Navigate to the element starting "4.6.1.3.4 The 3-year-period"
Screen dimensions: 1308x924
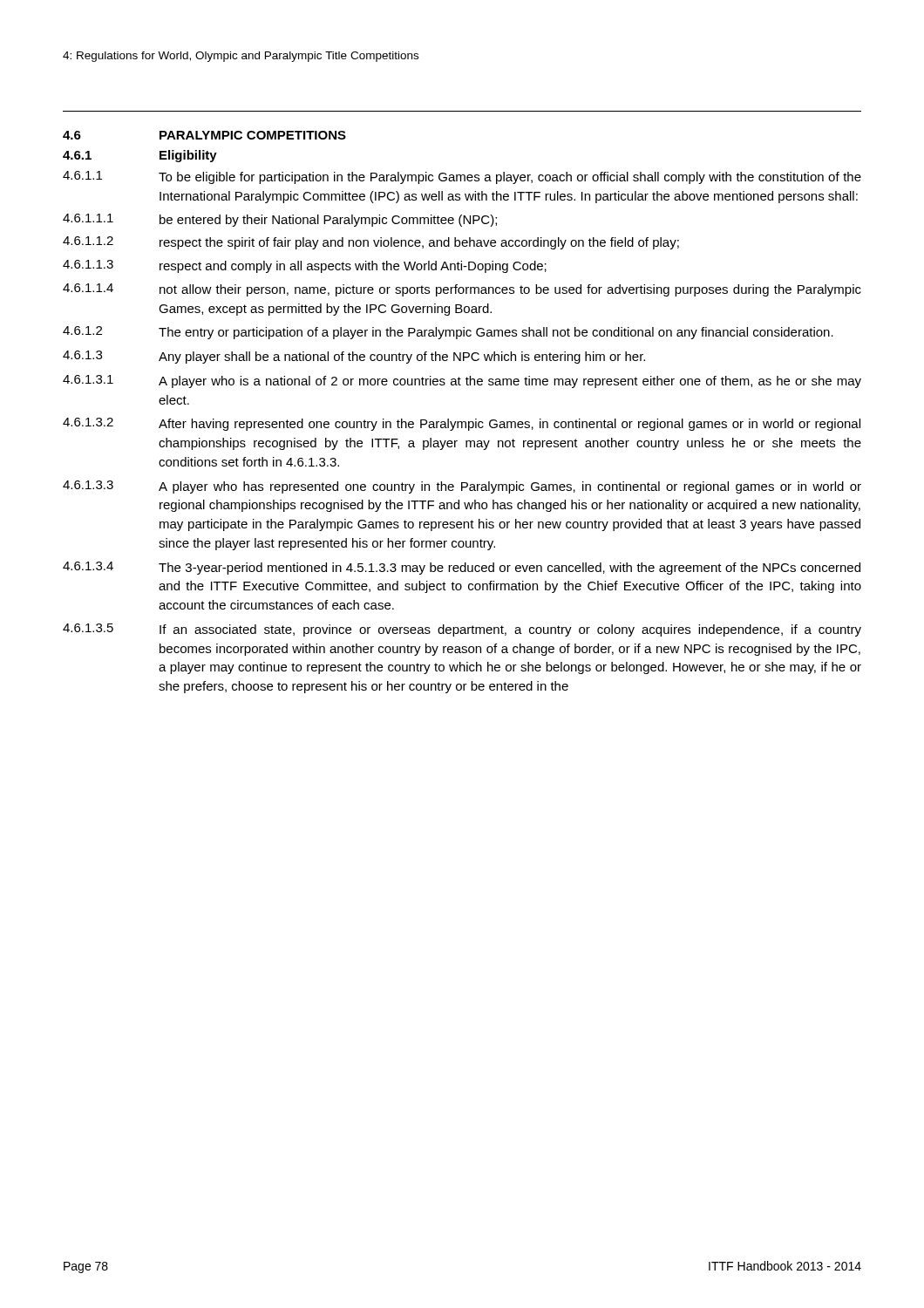coord(462,586)
